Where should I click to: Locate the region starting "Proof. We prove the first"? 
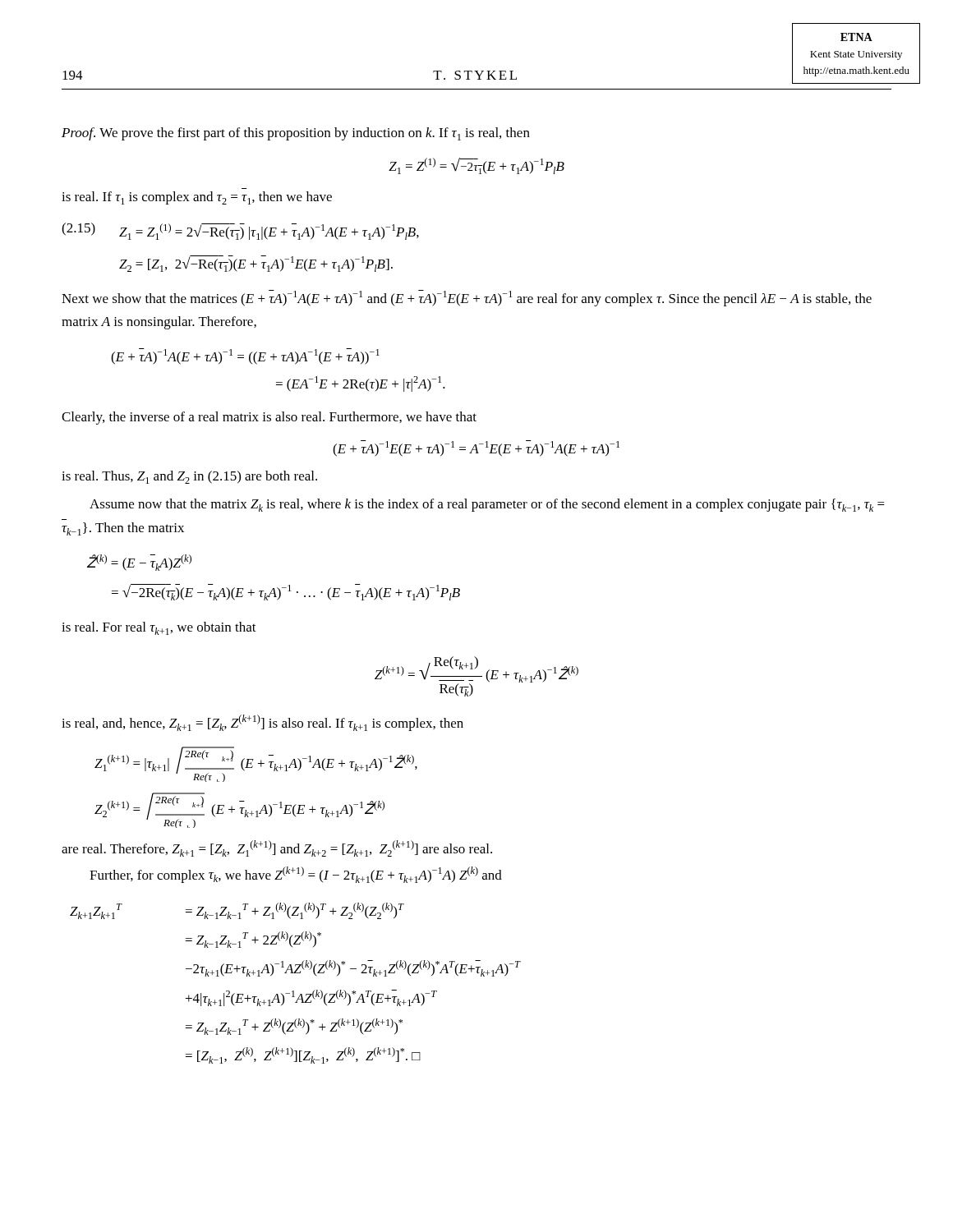click(x=296, y=134)
